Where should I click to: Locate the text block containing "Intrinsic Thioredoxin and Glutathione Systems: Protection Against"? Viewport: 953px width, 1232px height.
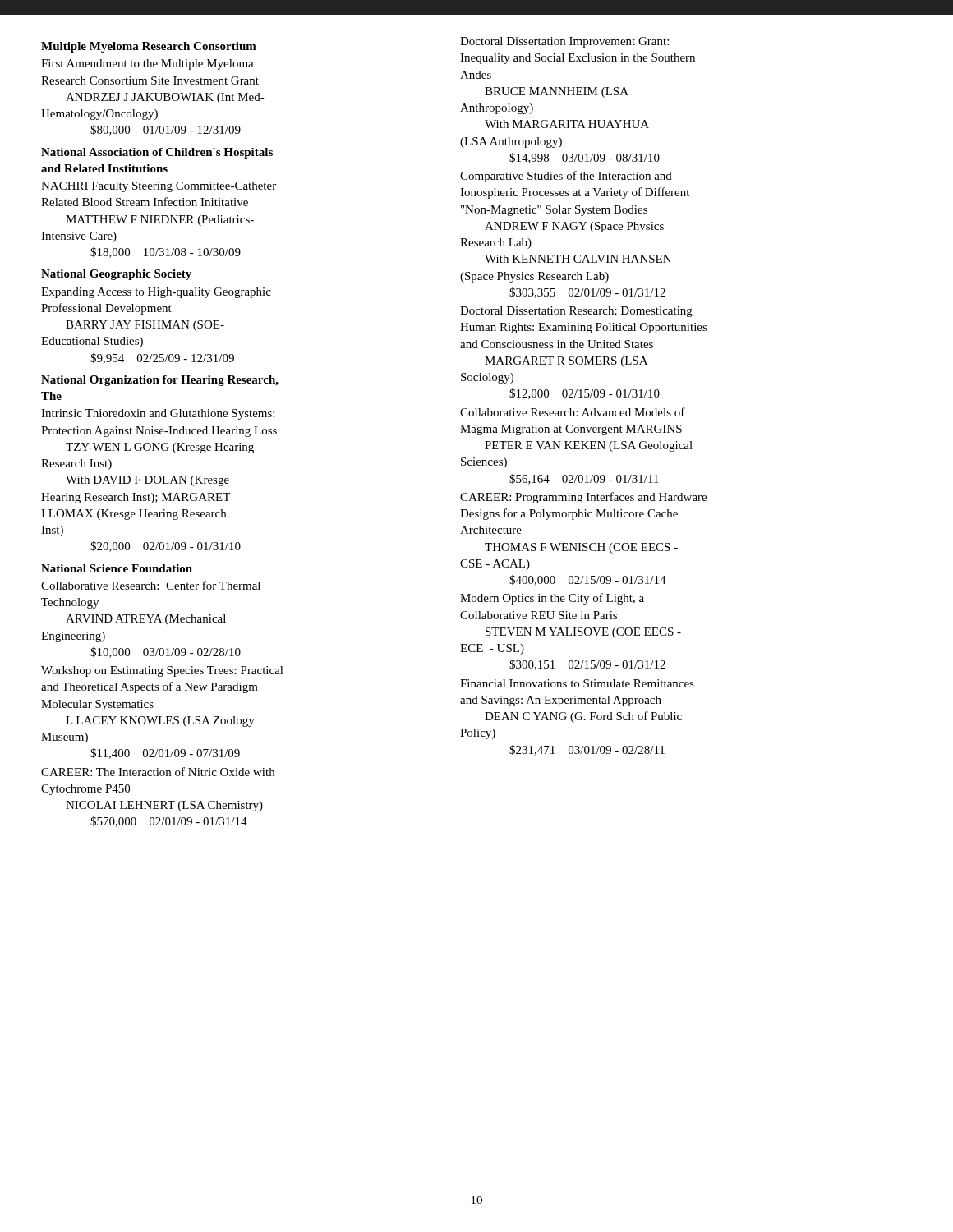[x=159, y=480]
